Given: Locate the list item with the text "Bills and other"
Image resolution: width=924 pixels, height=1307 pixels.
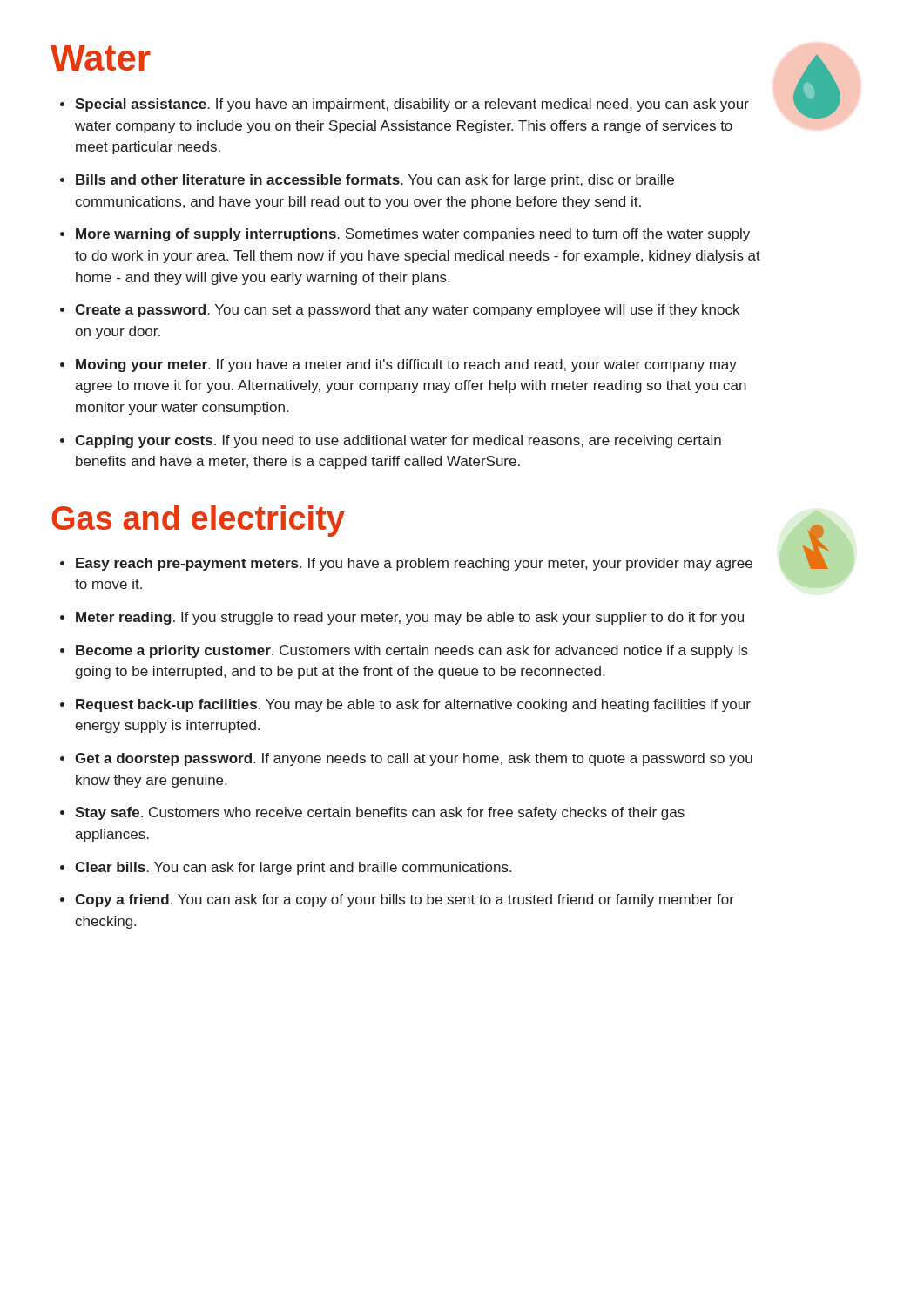Looking at the screenshot, I should (x=418, y=191).
